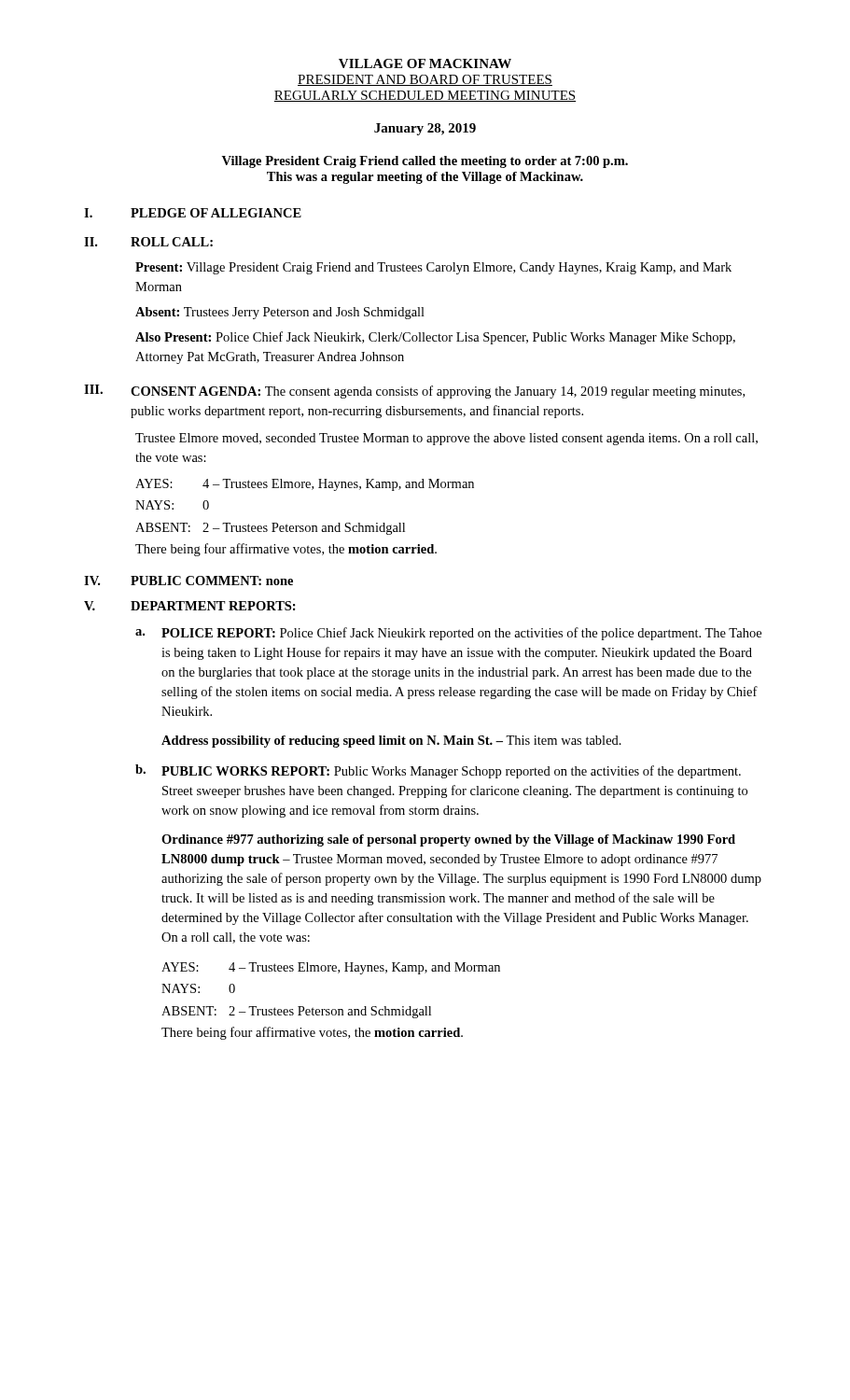Locate the text block starting "I. PLEDGE OF ALLEGIANCE"
The width and height of the screenshot is (850, 1400).
[x=193, y=213]
